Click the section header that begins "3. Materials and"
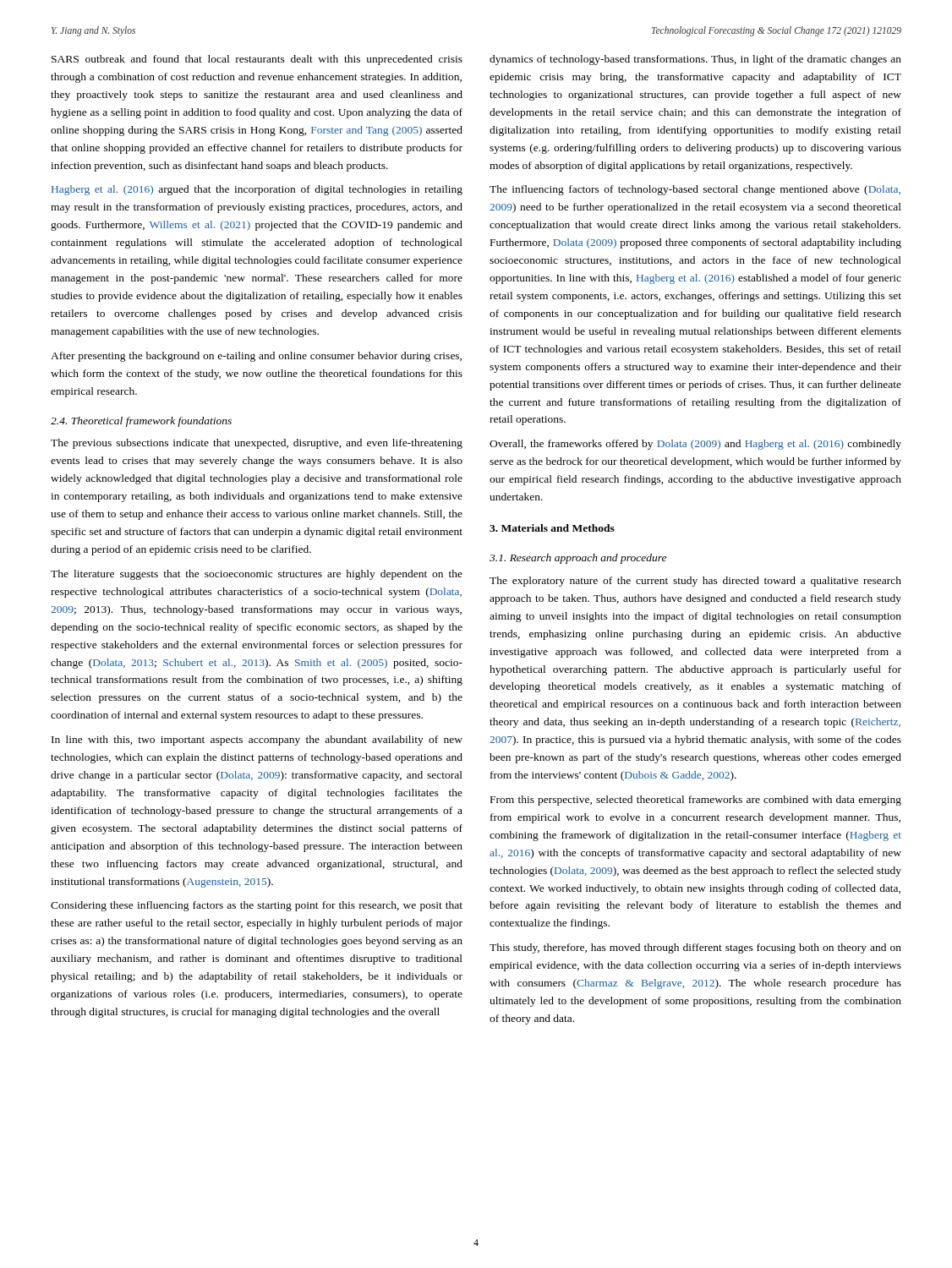The height and width of the screenshot is (1268, 952). tap(552, 528)
